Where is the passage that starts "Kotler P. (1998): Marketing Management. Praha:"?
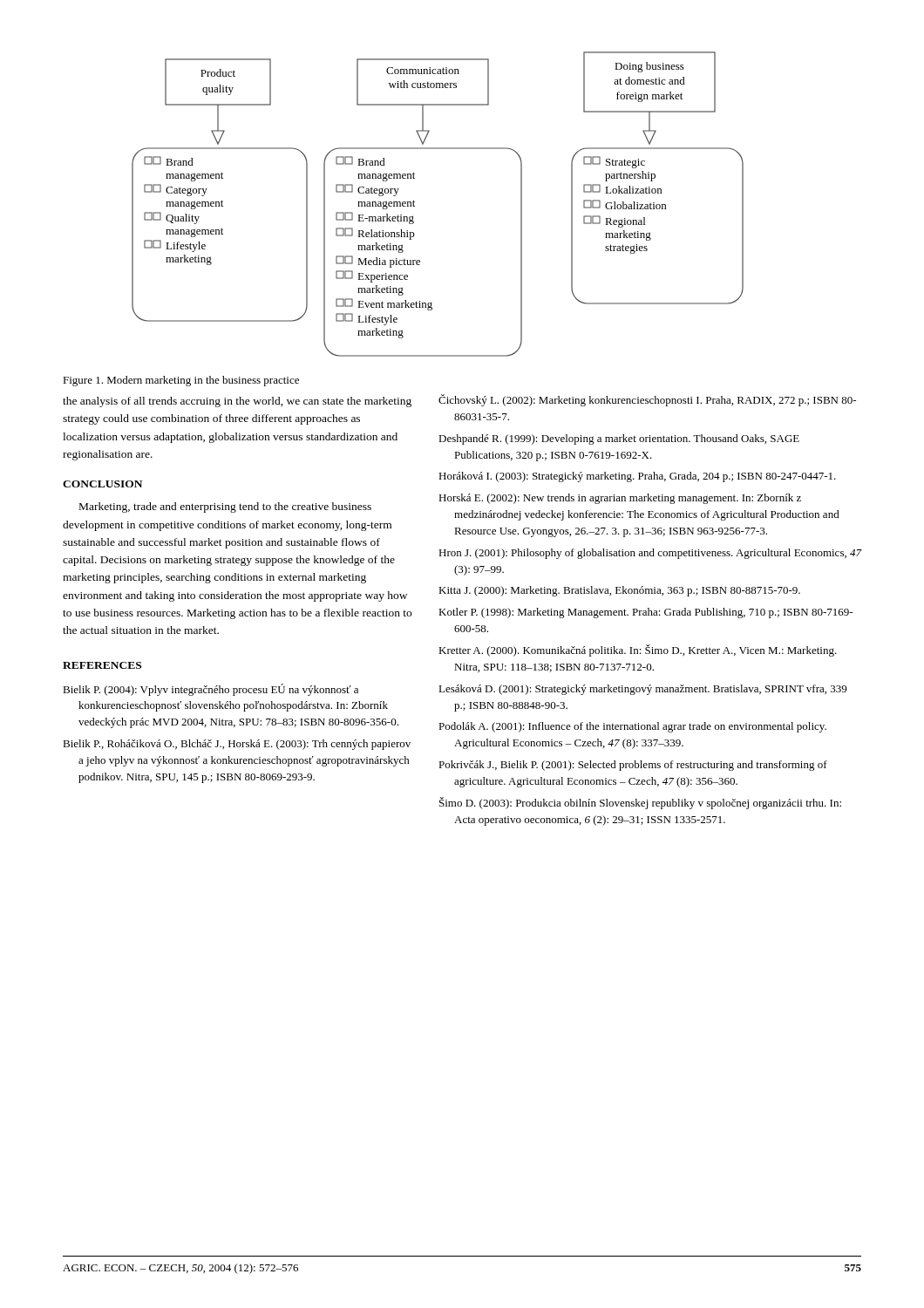The height and width of the screenshot is (1308, 924). (x=646, y=620)
